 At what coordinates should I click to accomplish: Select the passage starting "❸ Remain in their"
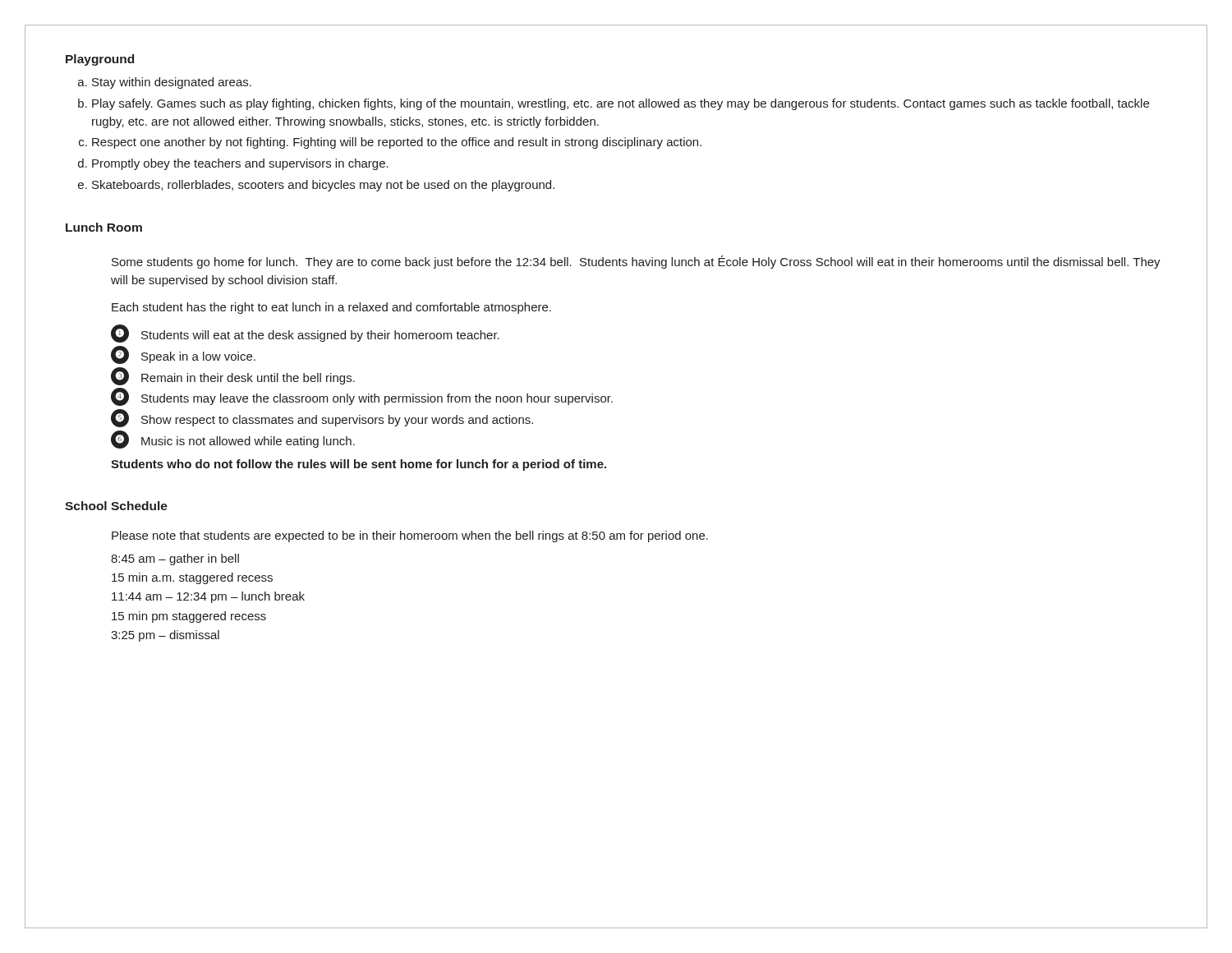[x=233, y=377]
